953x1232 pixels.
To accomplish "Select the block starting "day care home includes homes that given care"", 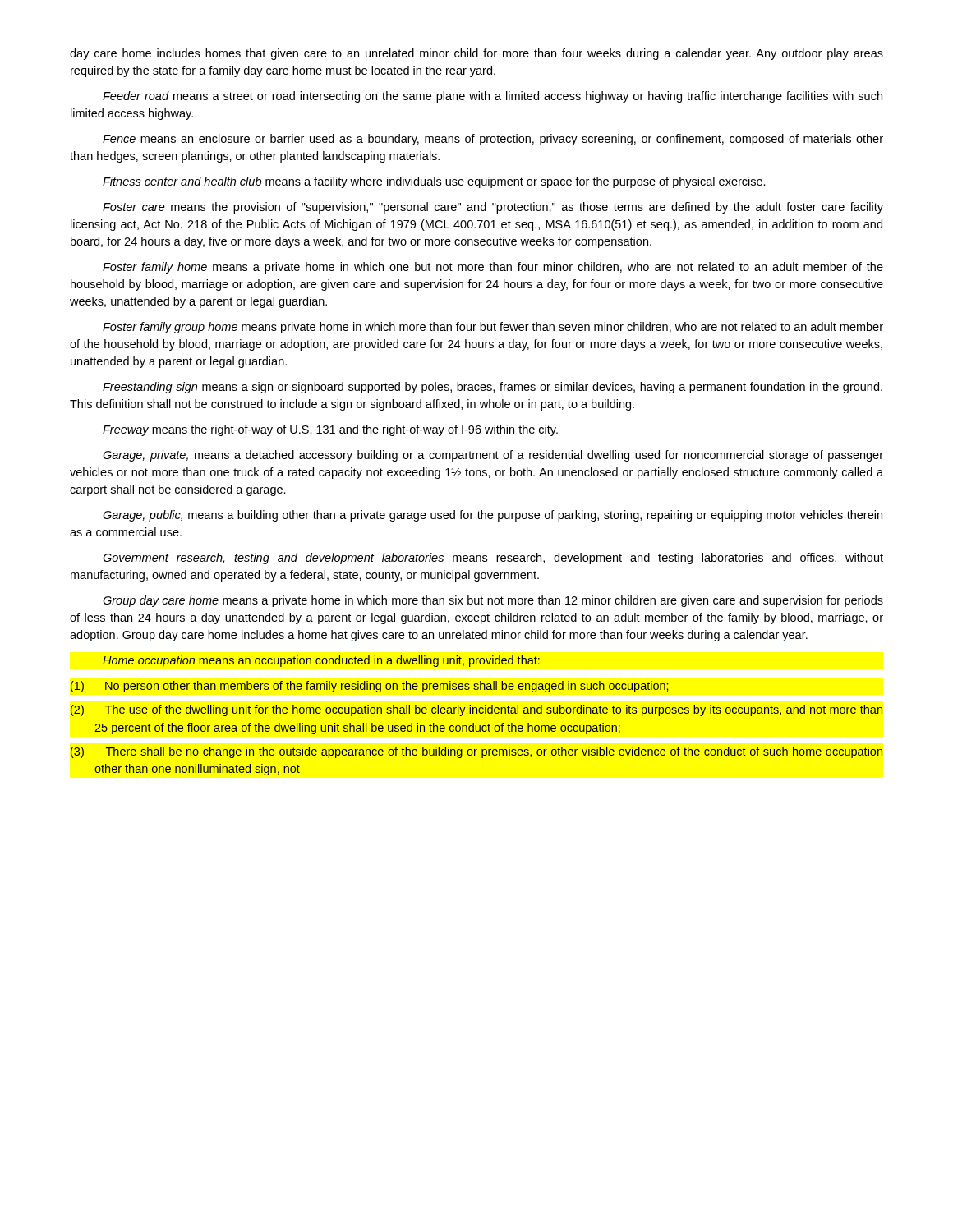I will coord(476,62).
